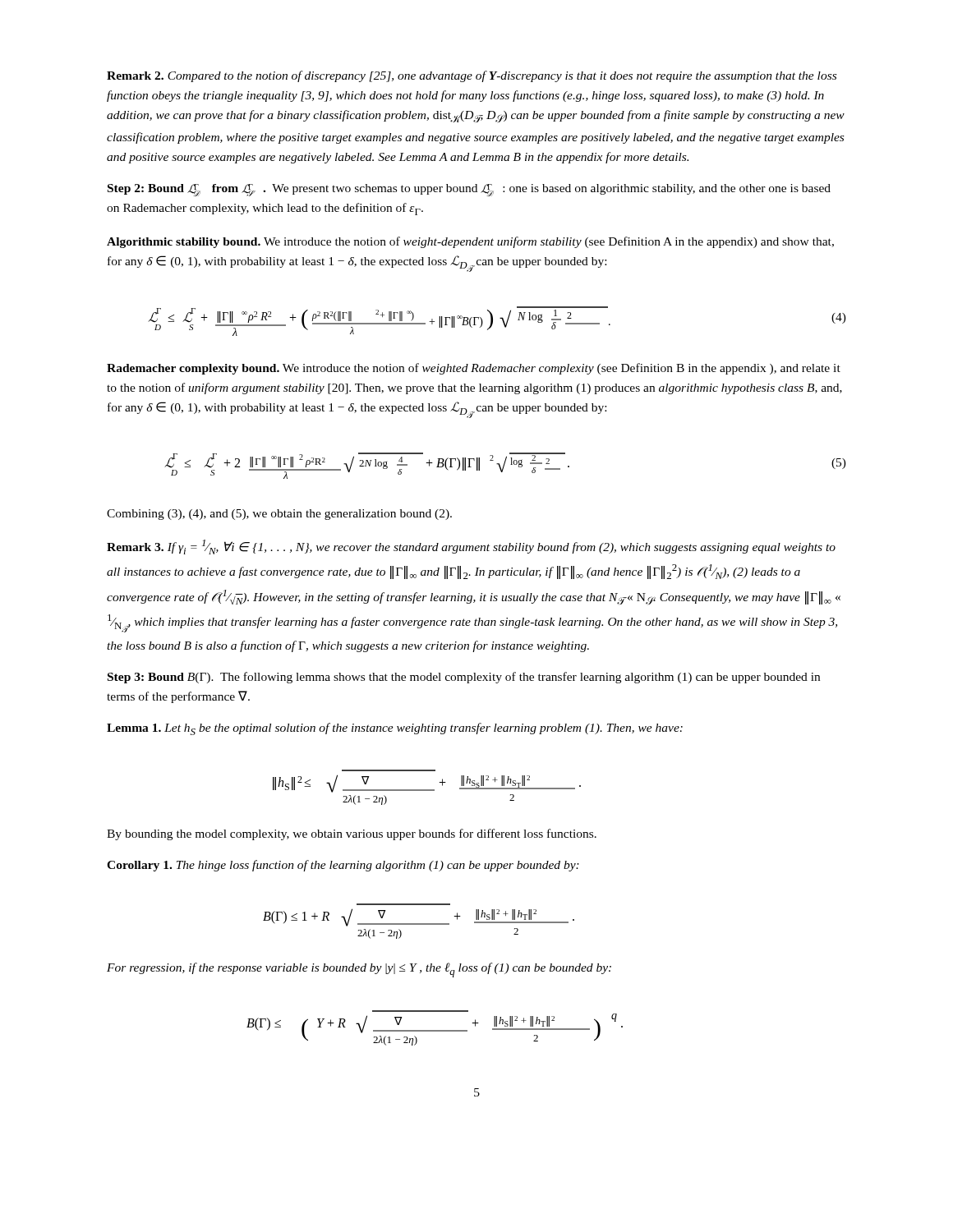Viewport: 953px width, 1232px height.
Task: Find the text block with the text "Step 2: Bound ℒΓ𝒟 from ℒΓ𝒮."
Action: (x=469, y=199)
